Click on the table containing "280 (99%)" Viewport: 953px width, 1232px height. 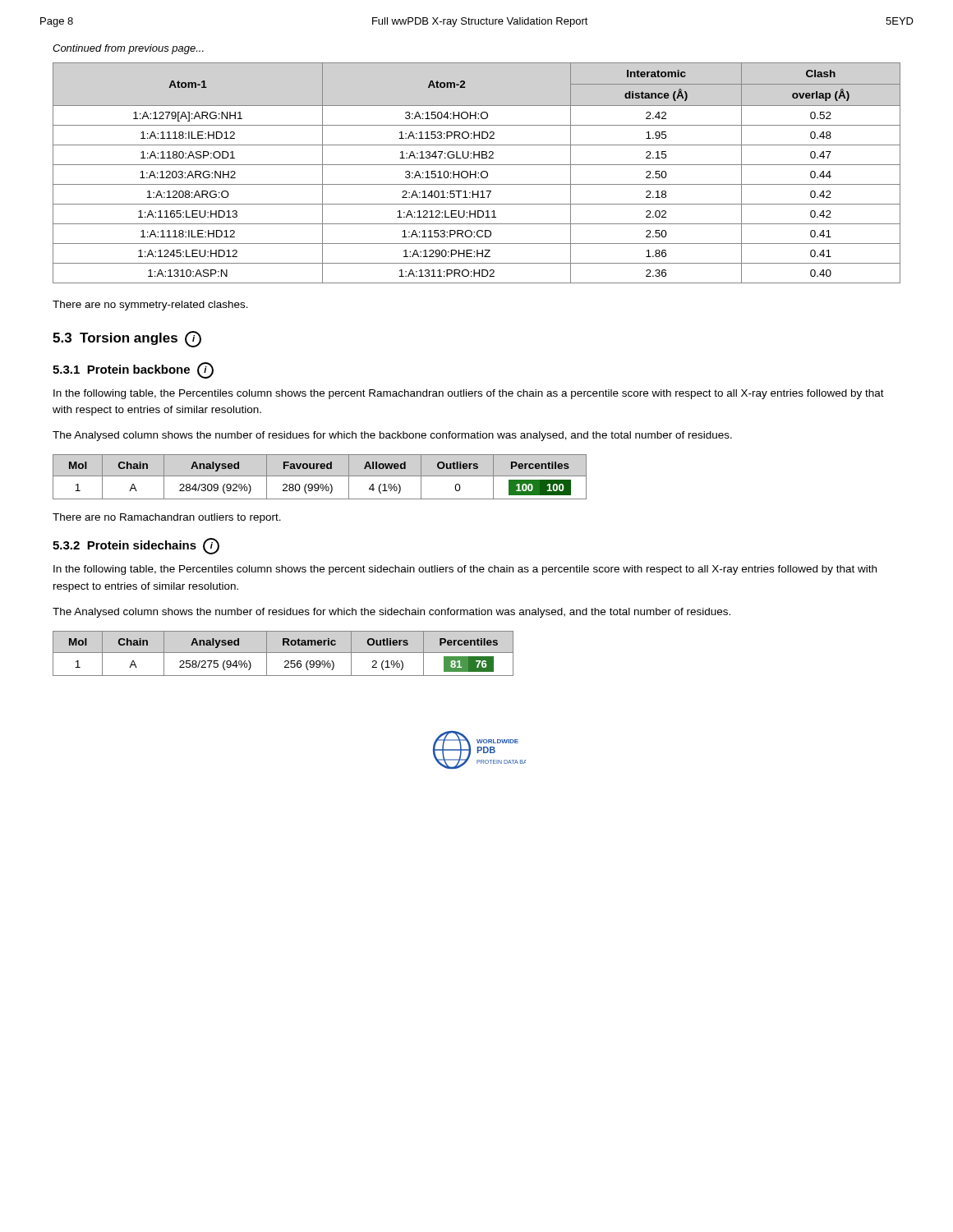[476, 477]
